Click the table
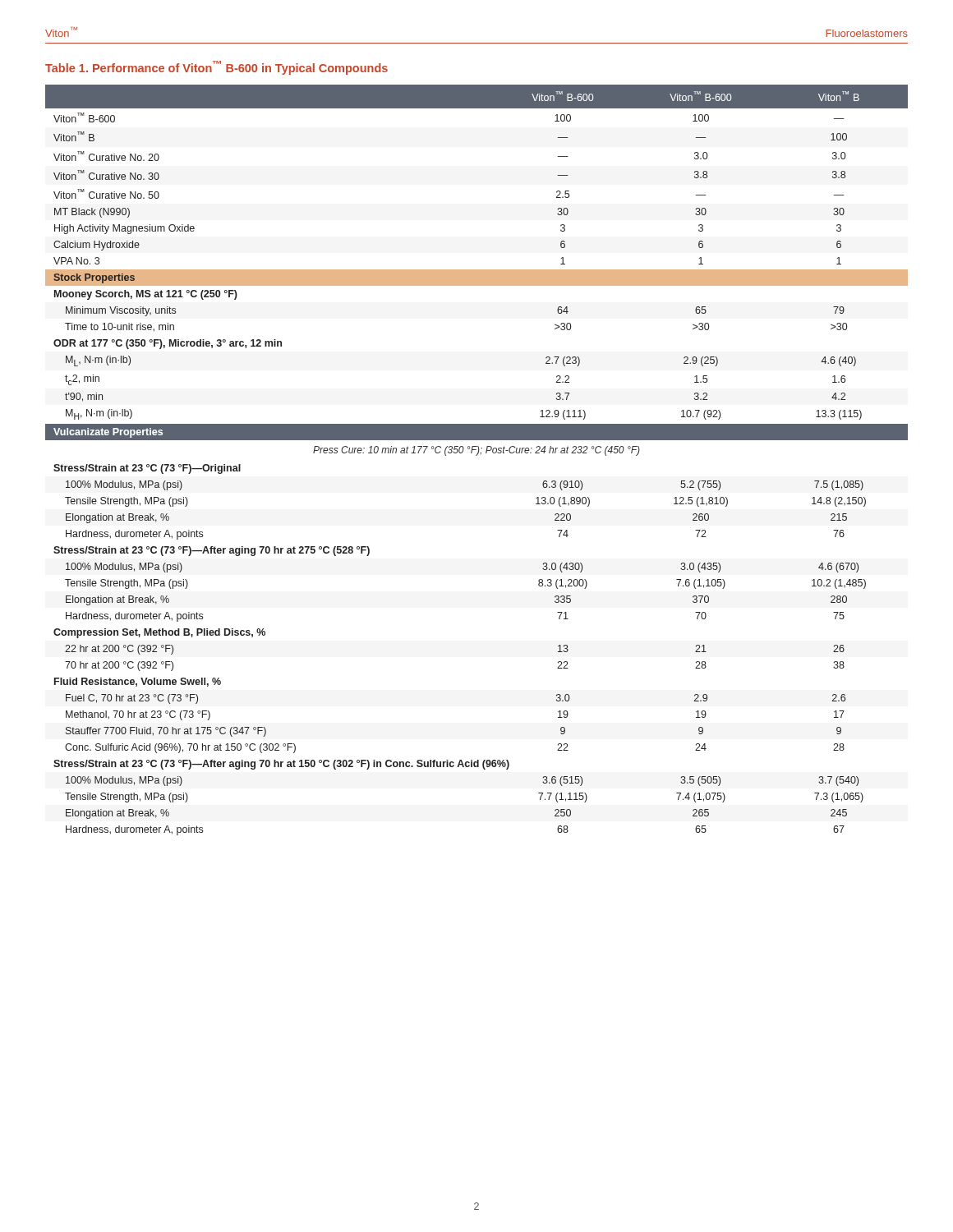 tap(476, 461)
